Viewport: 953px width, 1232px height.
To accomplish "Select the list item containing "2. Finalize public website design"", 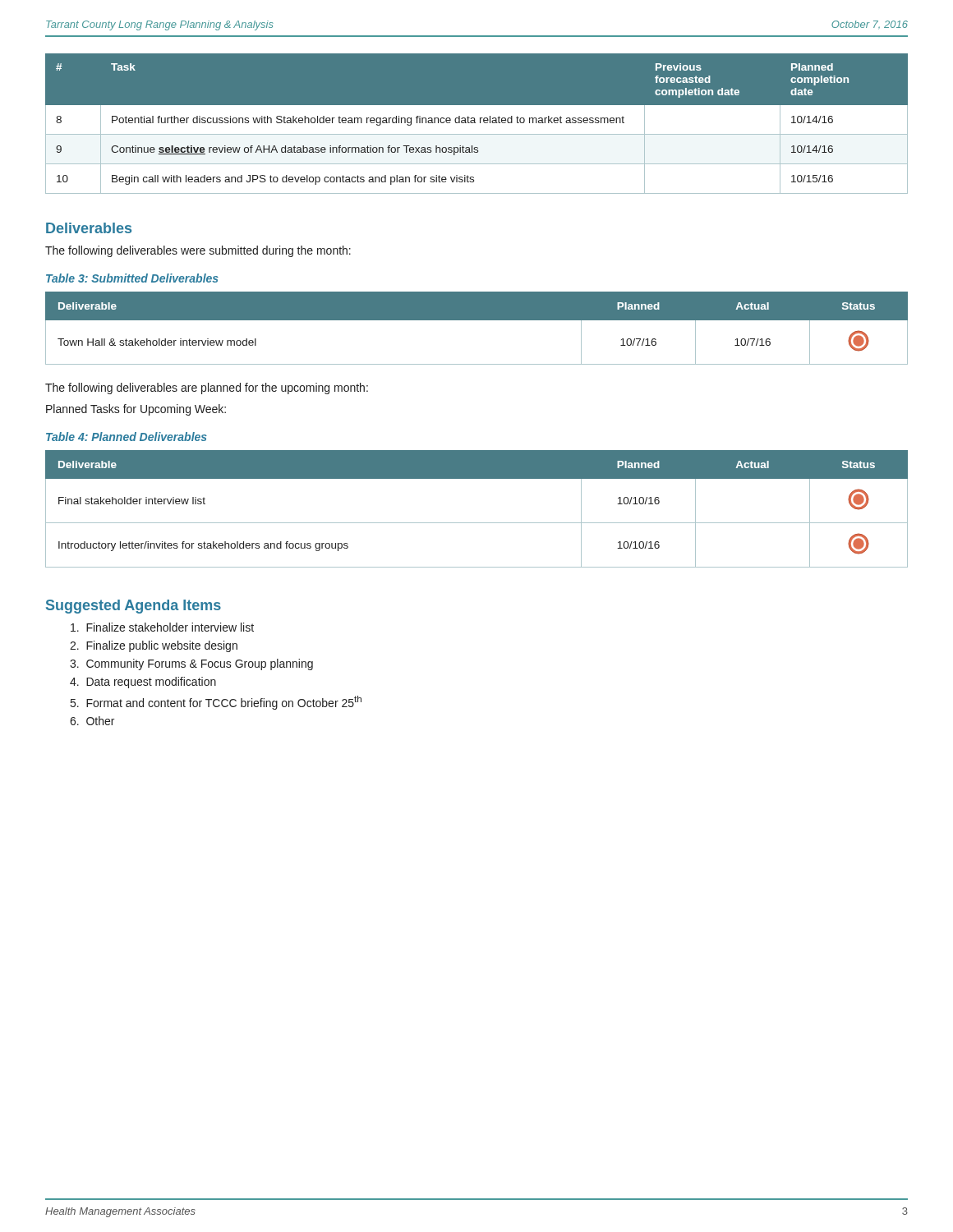I will coord(154,646).
